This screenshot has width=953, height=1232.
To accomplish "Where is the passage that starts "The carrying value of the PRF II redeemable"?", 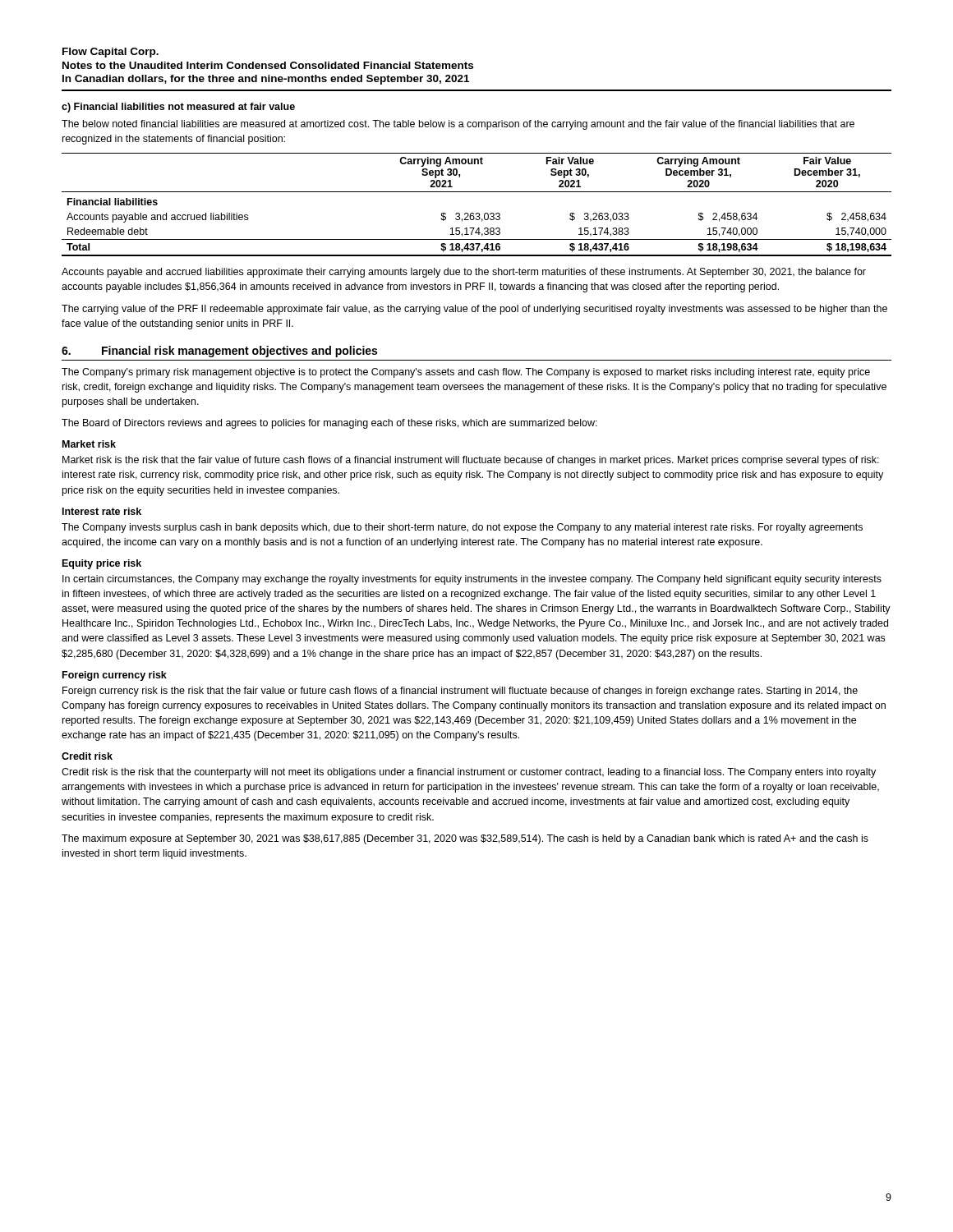I will click(475, 316).
